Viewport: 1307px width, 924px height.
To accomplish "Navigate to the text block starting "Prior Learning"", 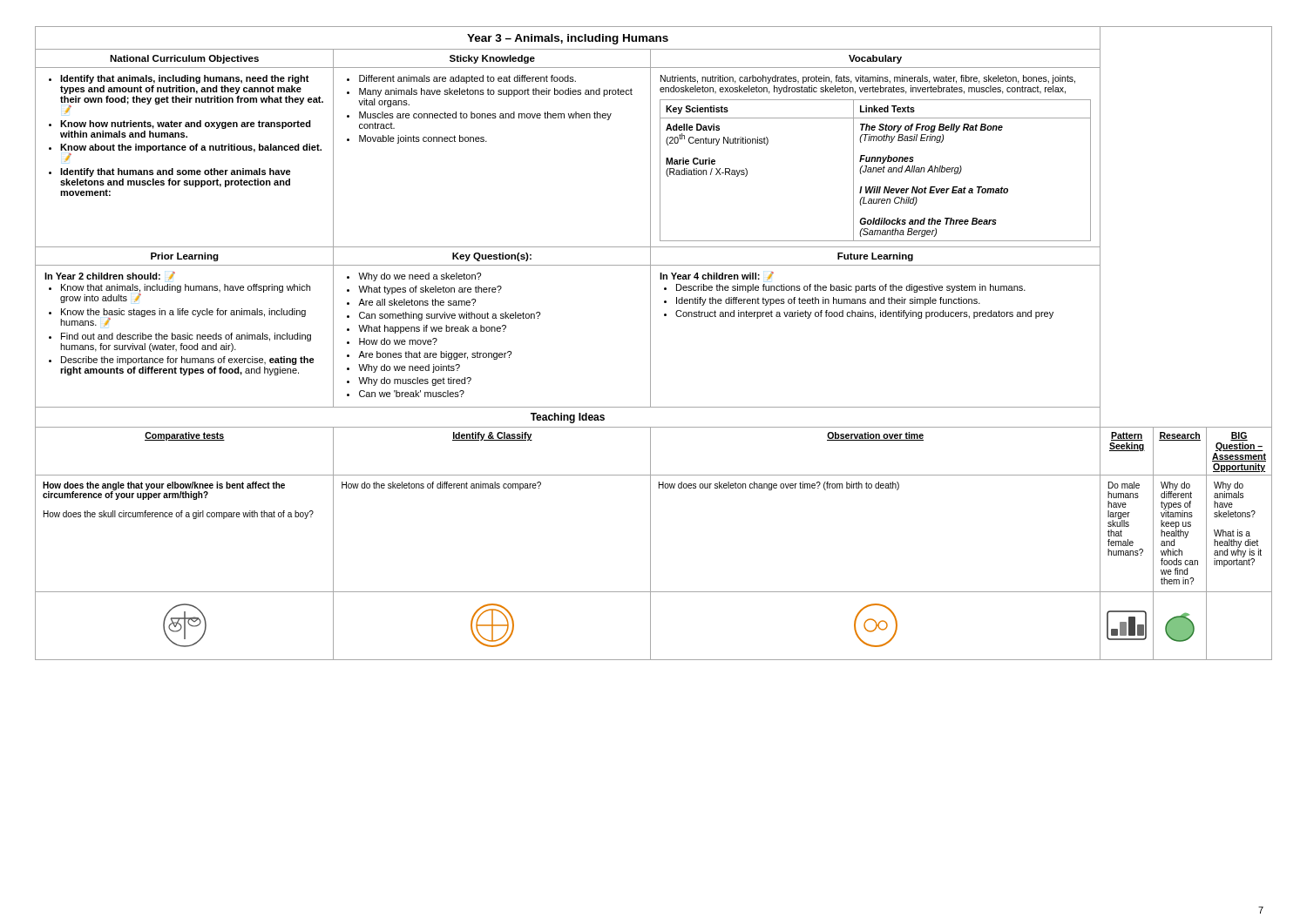I will pyautogui.click(x=184, y=256).
